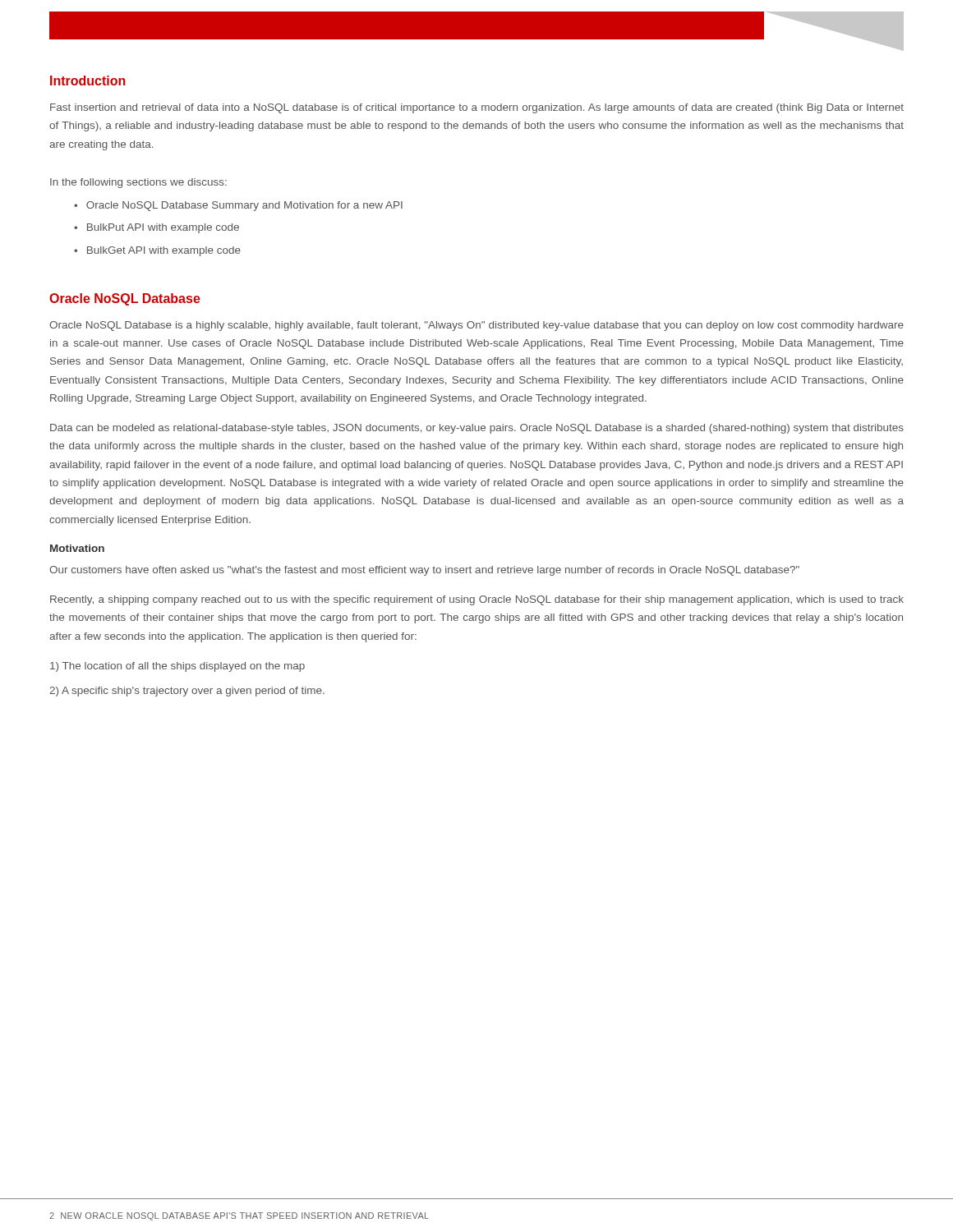Click on the list item with the text "• Oracle NoSQL Database Summary and Motivation"
953x1232 pixels.
tap(239, 206)
